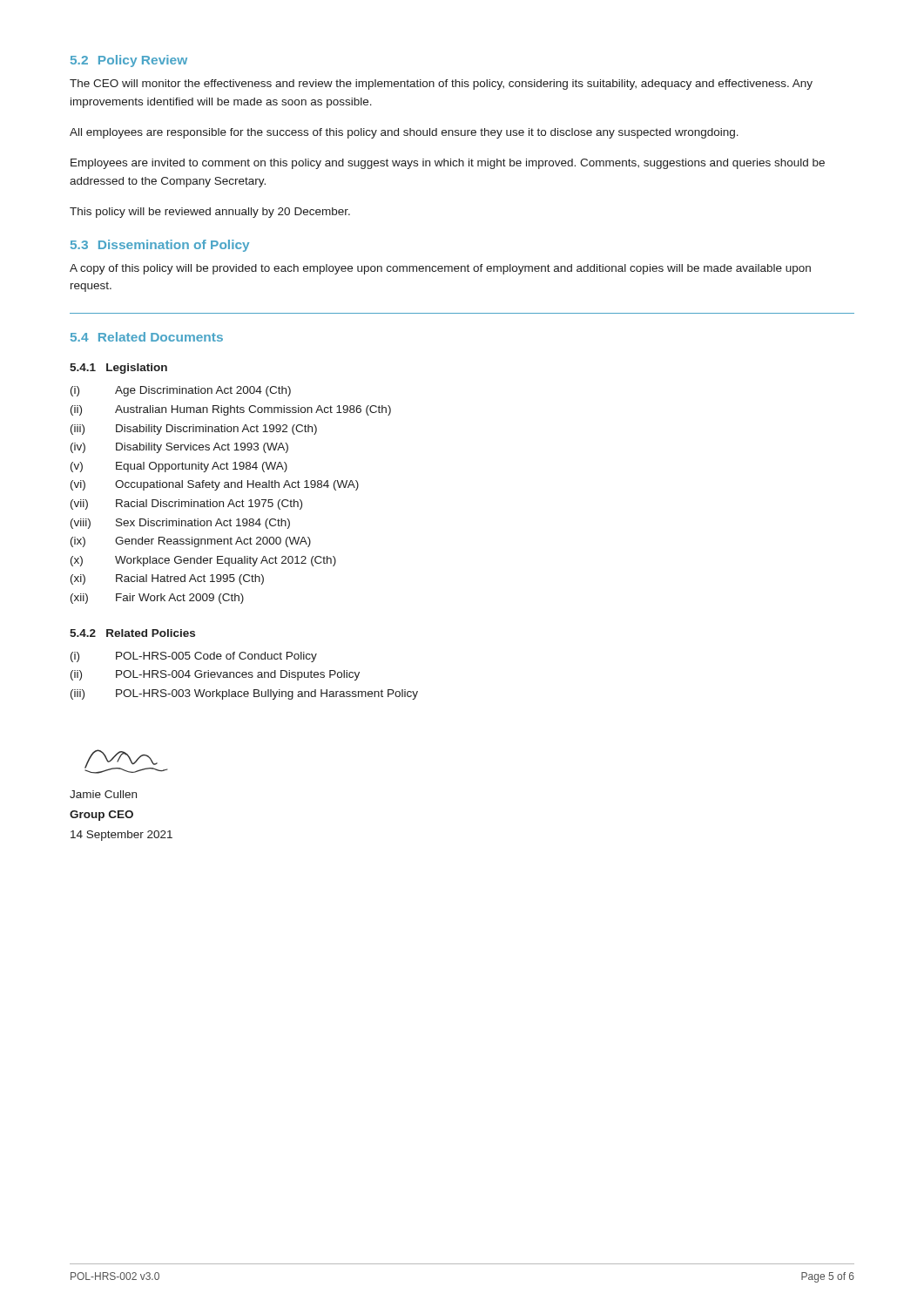Locate the text starting "(iv) Disability Services Act 1993 (WA)"
This screenshot has width=924, height=1307.
click(179, 448)
